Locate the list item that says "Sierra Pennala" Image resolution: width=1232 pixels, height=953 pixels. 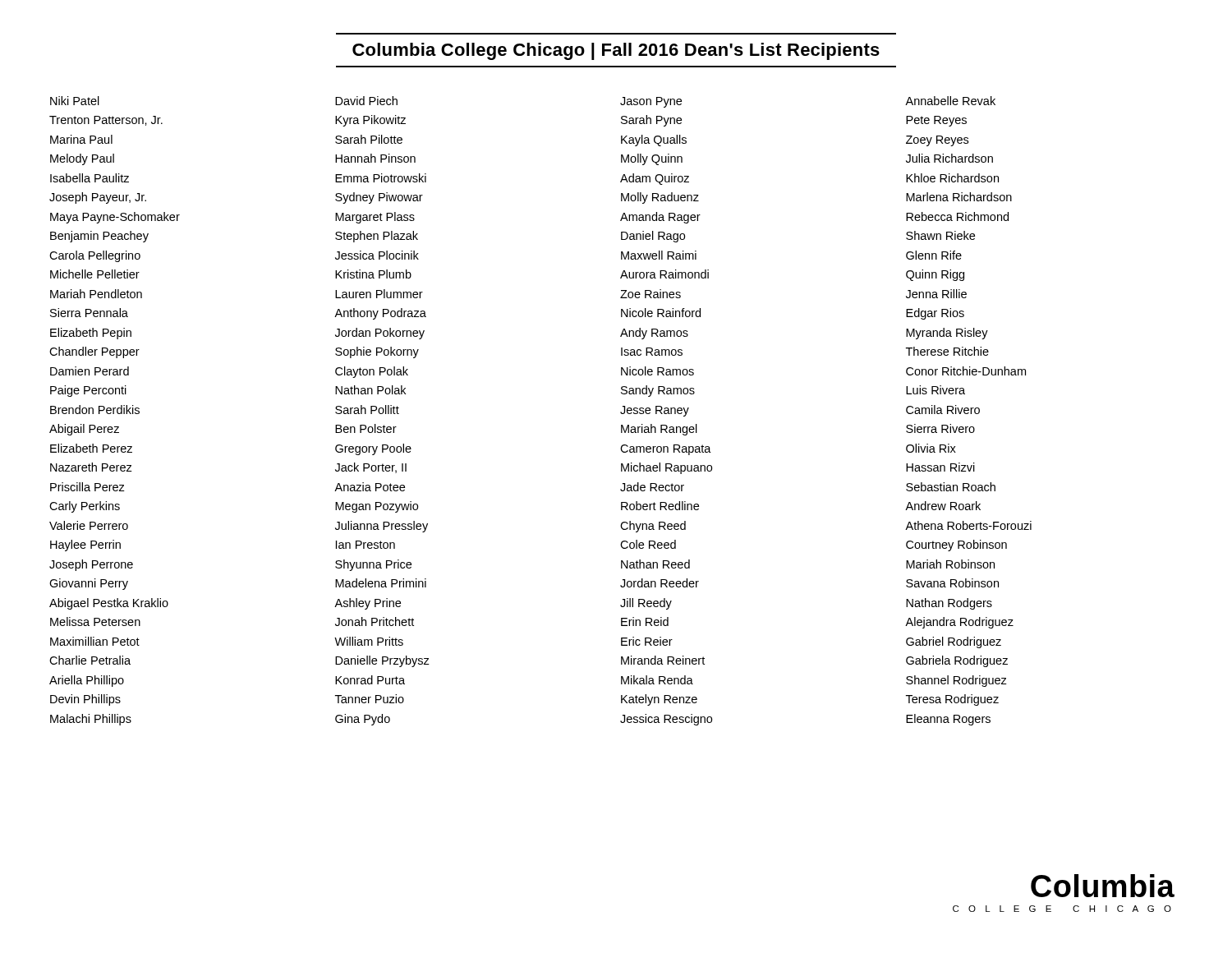point(89,313)
